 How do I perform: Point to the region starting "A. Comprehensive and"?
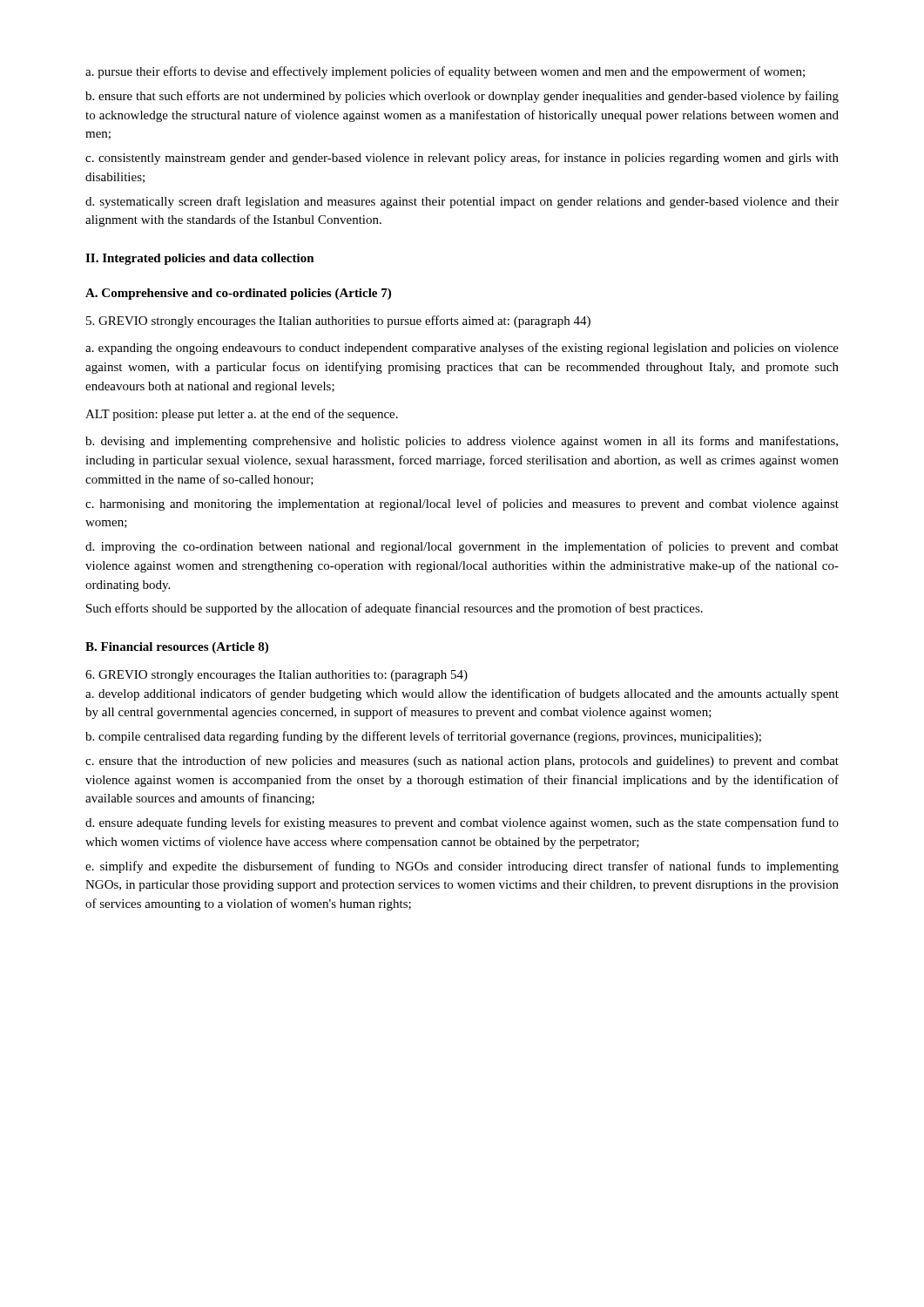[239, 293]
